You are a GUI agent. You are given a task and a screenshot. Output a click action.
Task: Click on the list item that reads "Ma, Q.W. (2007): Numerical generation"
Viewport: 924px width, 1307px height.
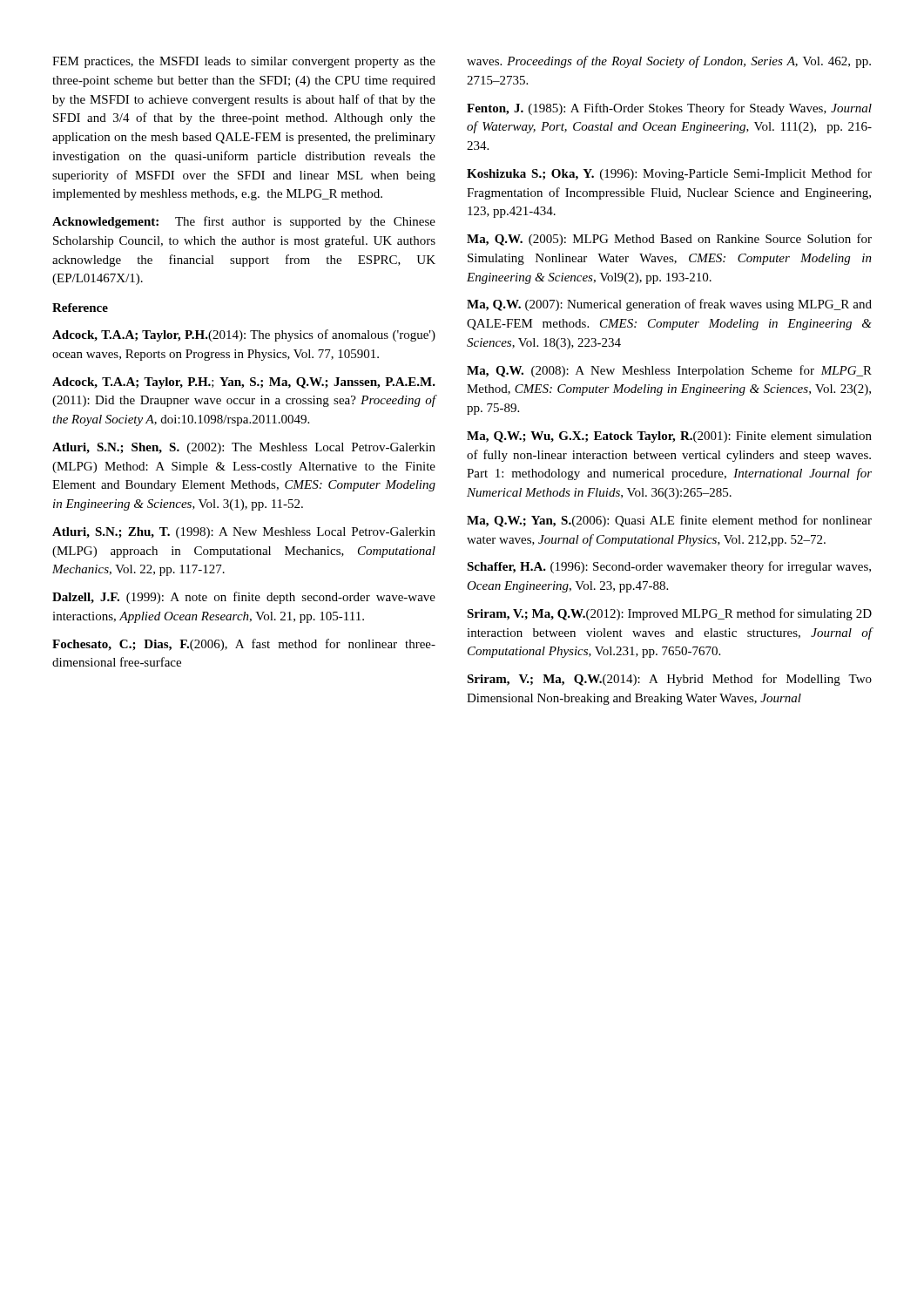coord(669,323)
